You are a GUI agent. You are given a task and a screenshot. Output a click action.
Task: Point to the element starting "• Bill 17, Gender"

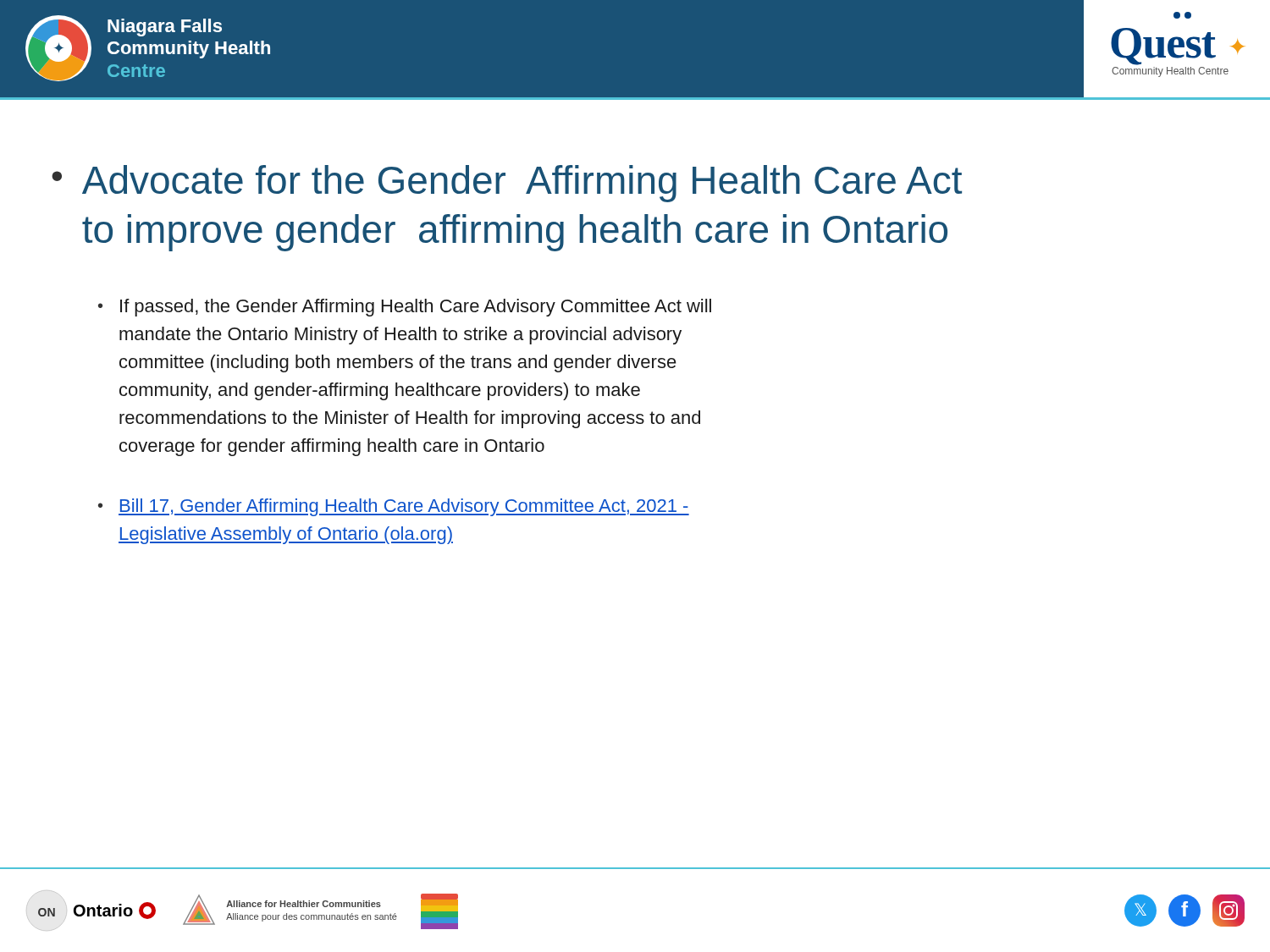pyautogui.click(x=393, y=520)
